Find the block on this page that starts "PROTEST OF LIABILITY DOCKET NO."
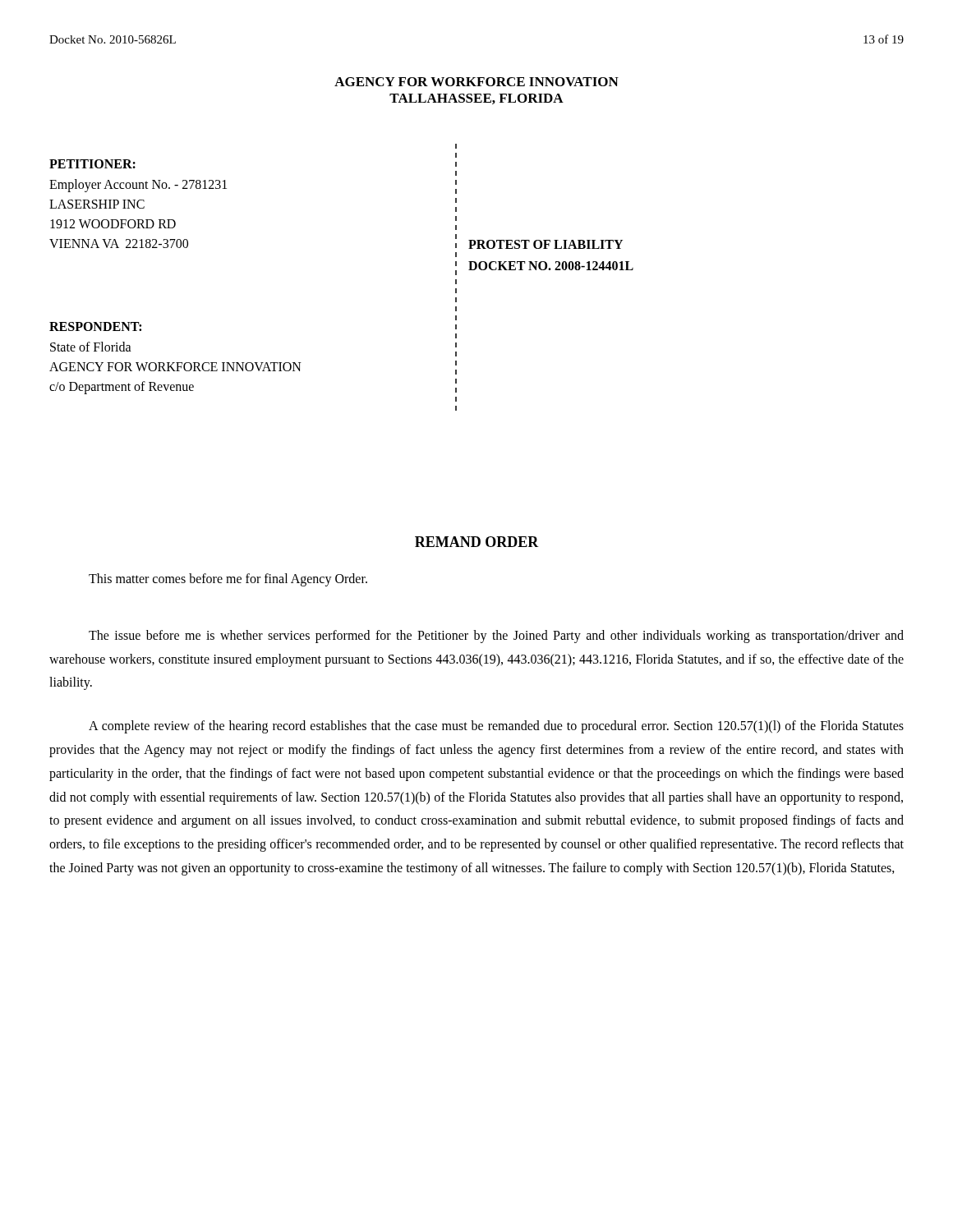Screen dimensions: 1232x953 pyautogui.click(x=551, y=255)
